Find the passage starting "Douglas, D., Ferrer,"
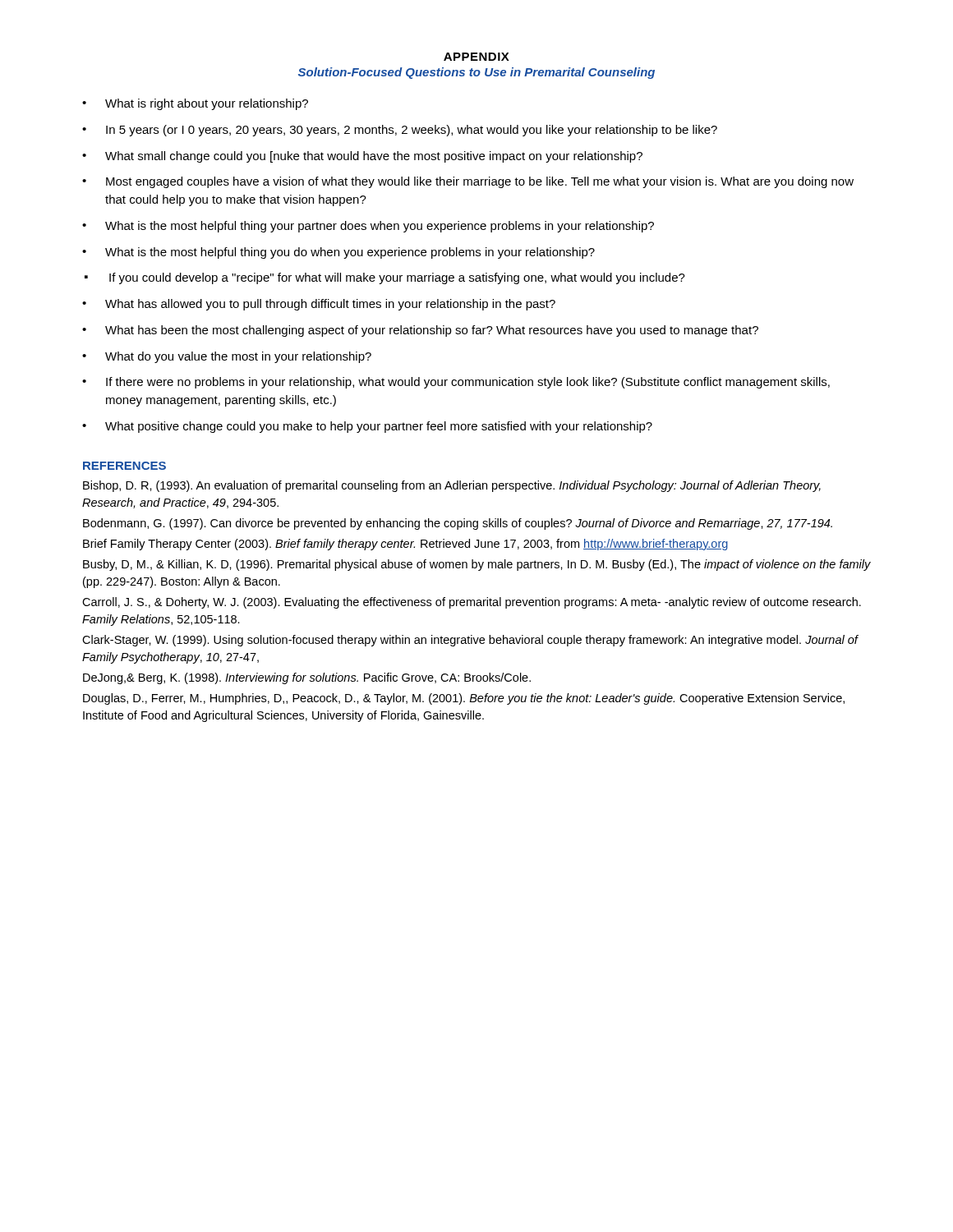Screen dimensions: 1232x953 [x=464, y=706]
